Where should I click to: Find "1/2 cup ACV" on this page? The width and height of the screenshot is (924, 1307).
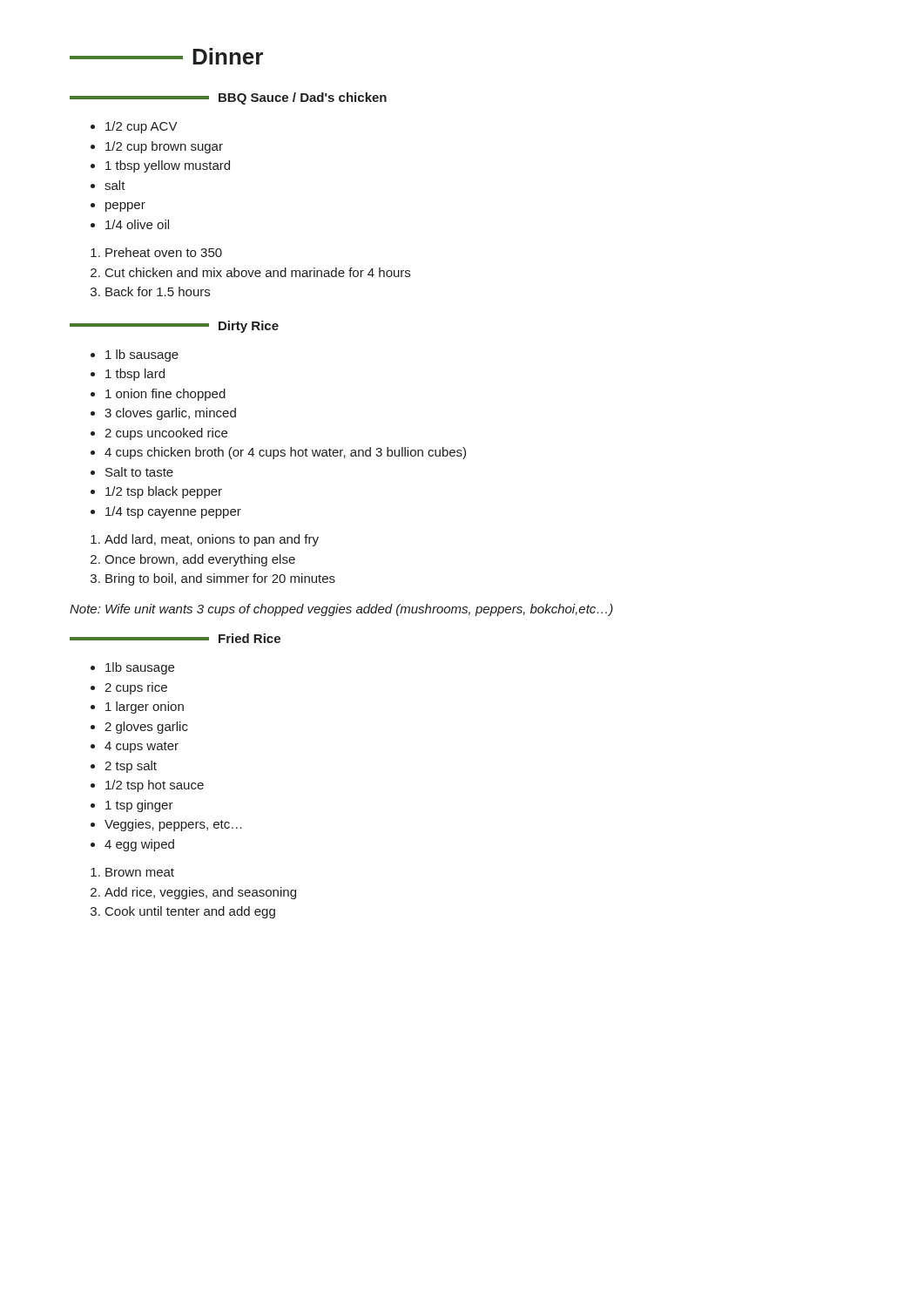(x=134, y=127)
